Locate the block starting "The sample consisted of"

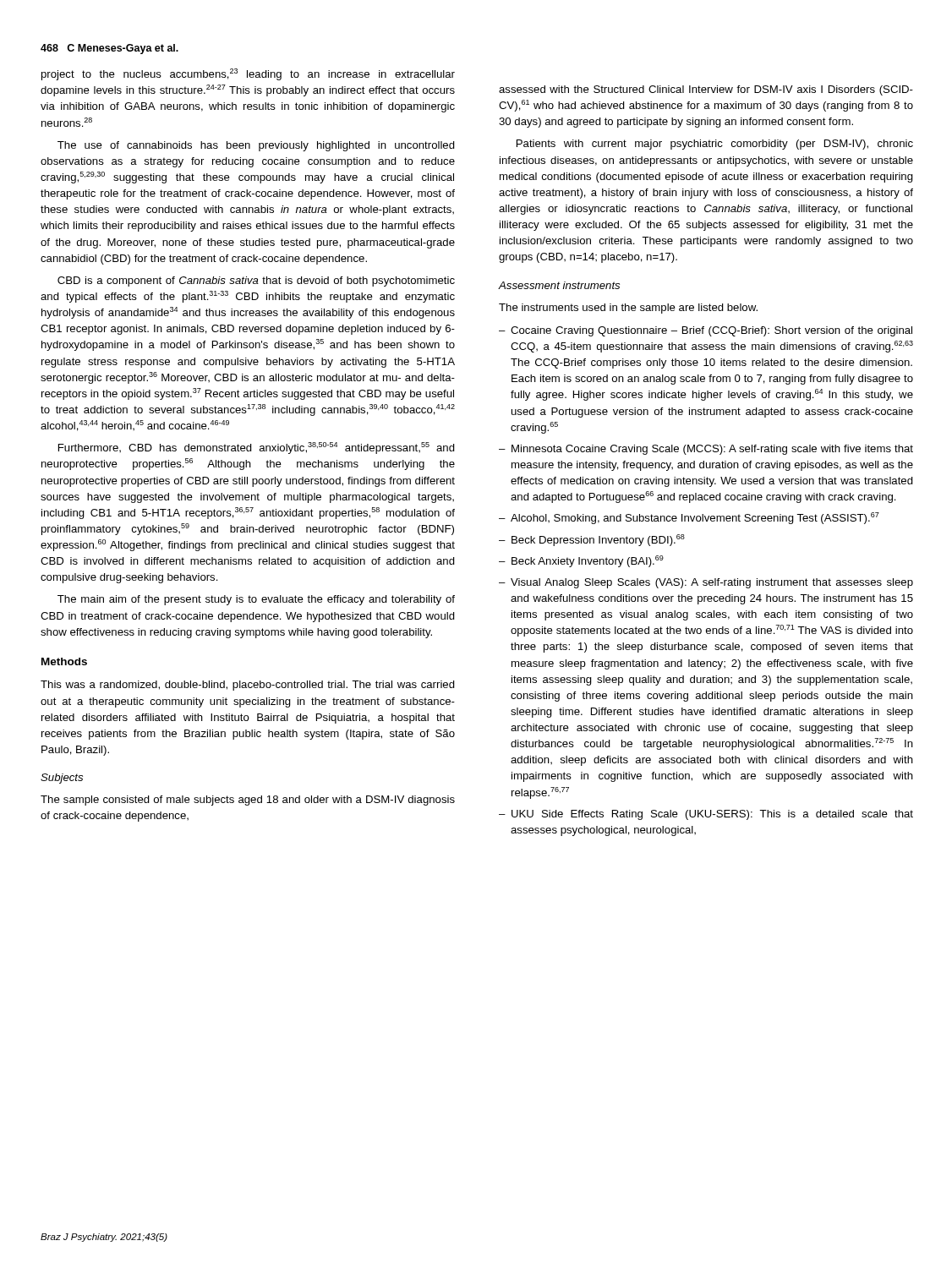[248, 808]
